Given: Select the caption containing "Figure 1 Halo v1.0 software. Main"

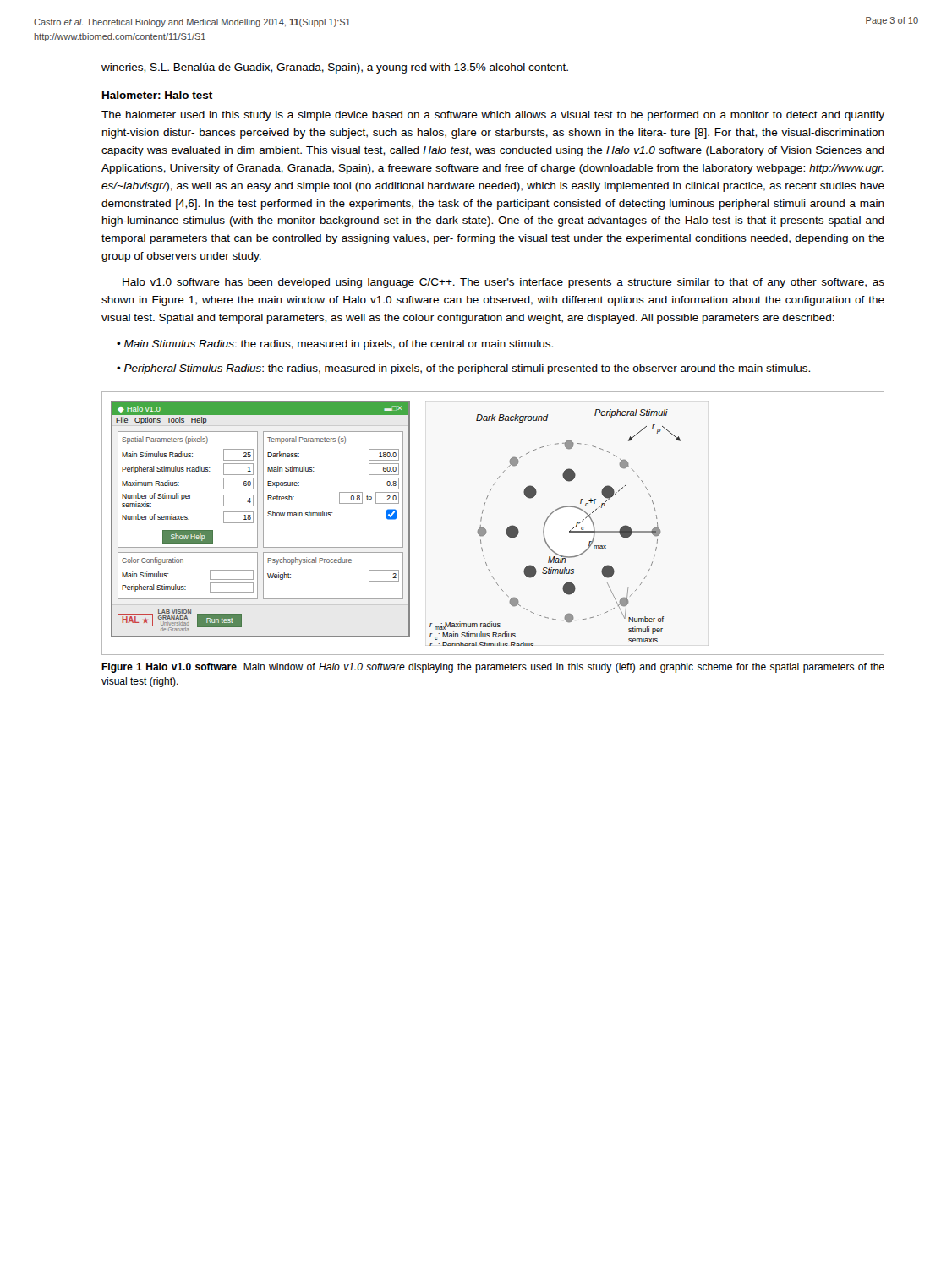Looking at the screenshot, I should [493, 674].
